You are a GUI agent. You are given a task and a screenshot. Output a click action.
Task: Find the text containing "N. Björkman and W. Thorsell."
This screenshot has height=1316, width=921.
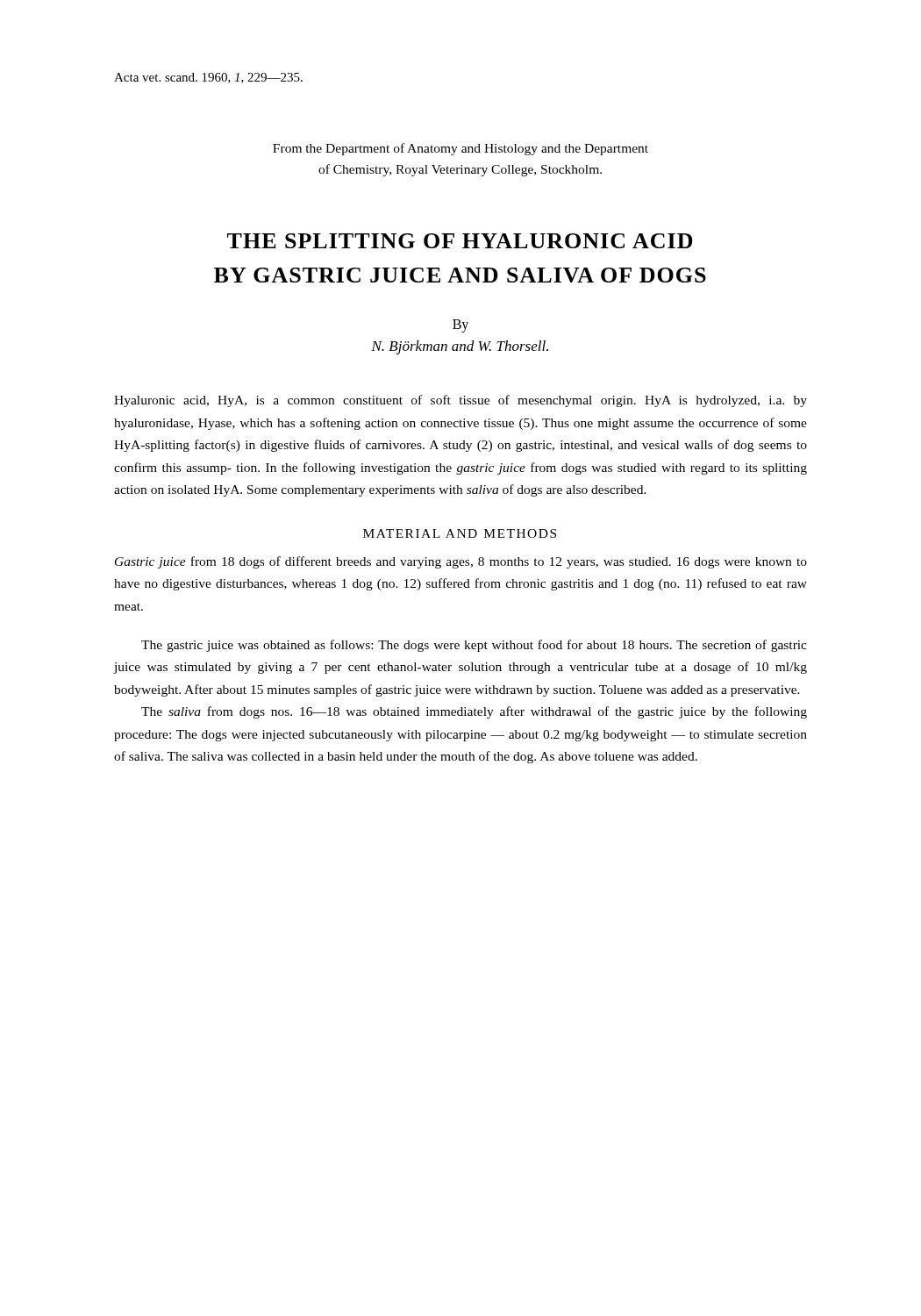point(460,346)
